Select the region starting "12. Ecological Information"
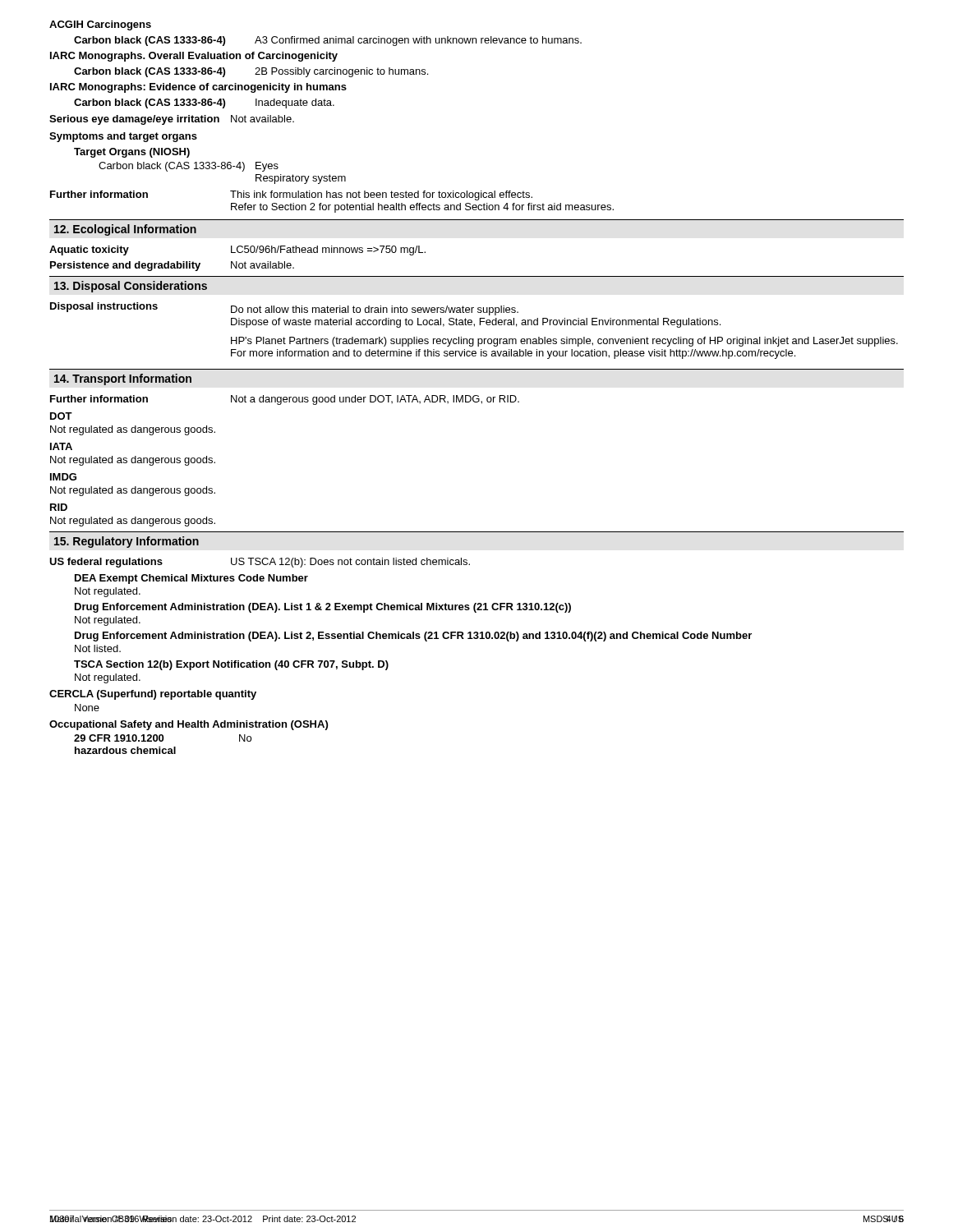953x1232 pixels. 125,229
